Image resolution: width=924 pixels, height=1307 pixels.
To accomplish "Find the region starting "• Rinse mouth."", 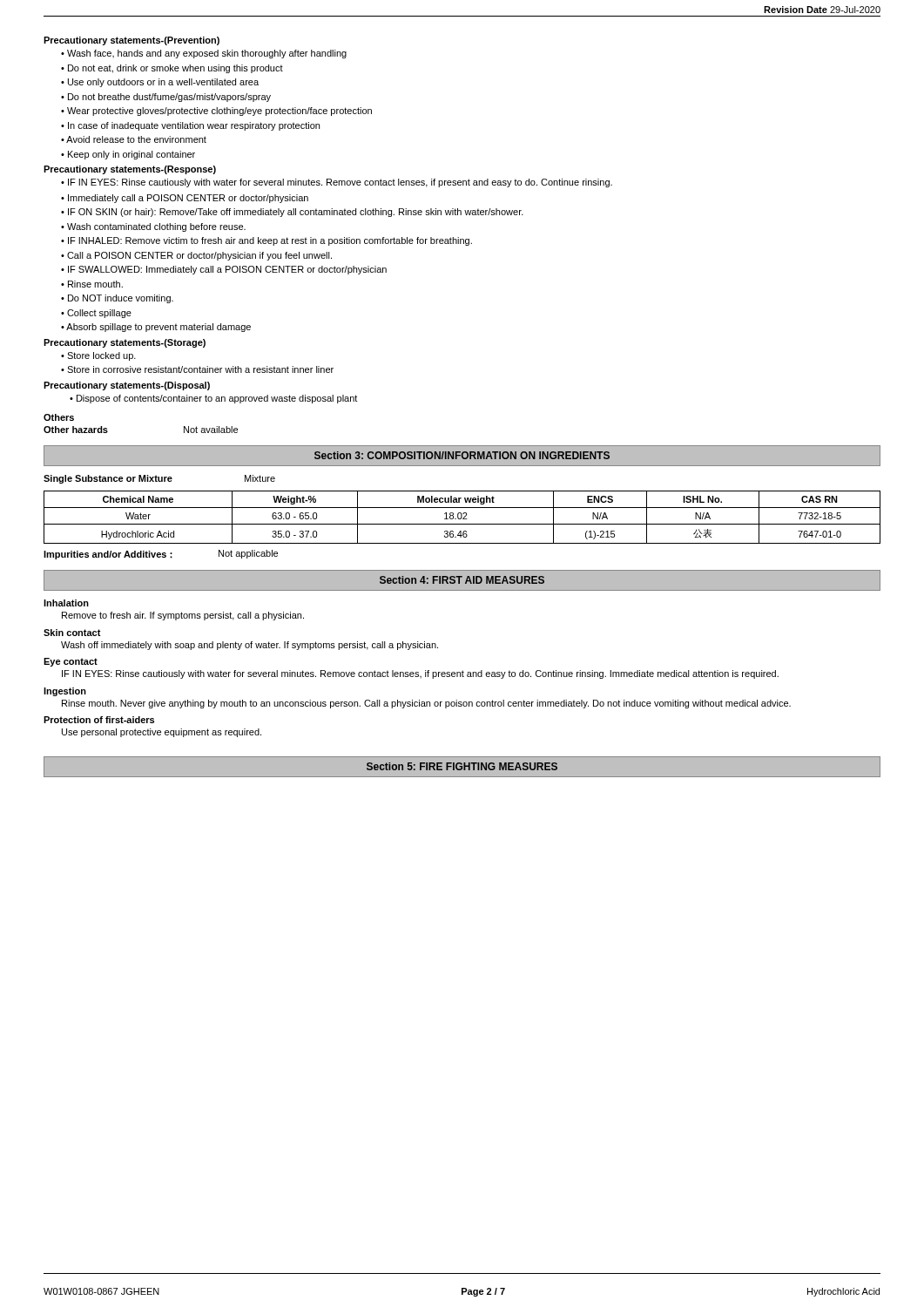I will coord(92,284).
